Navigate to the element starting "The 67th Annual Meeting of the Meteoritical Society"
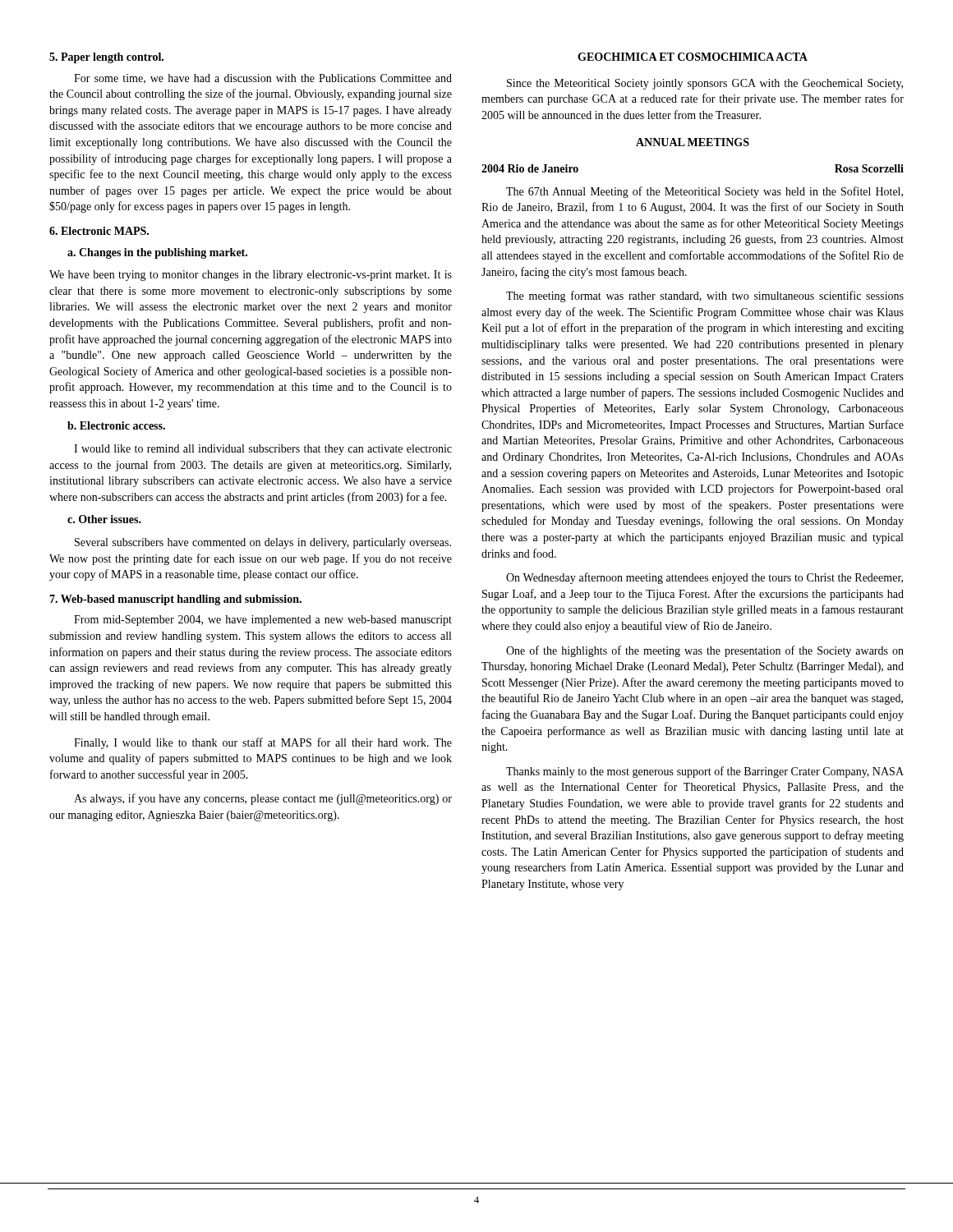The image size is (953, 1232). [693, 232]
